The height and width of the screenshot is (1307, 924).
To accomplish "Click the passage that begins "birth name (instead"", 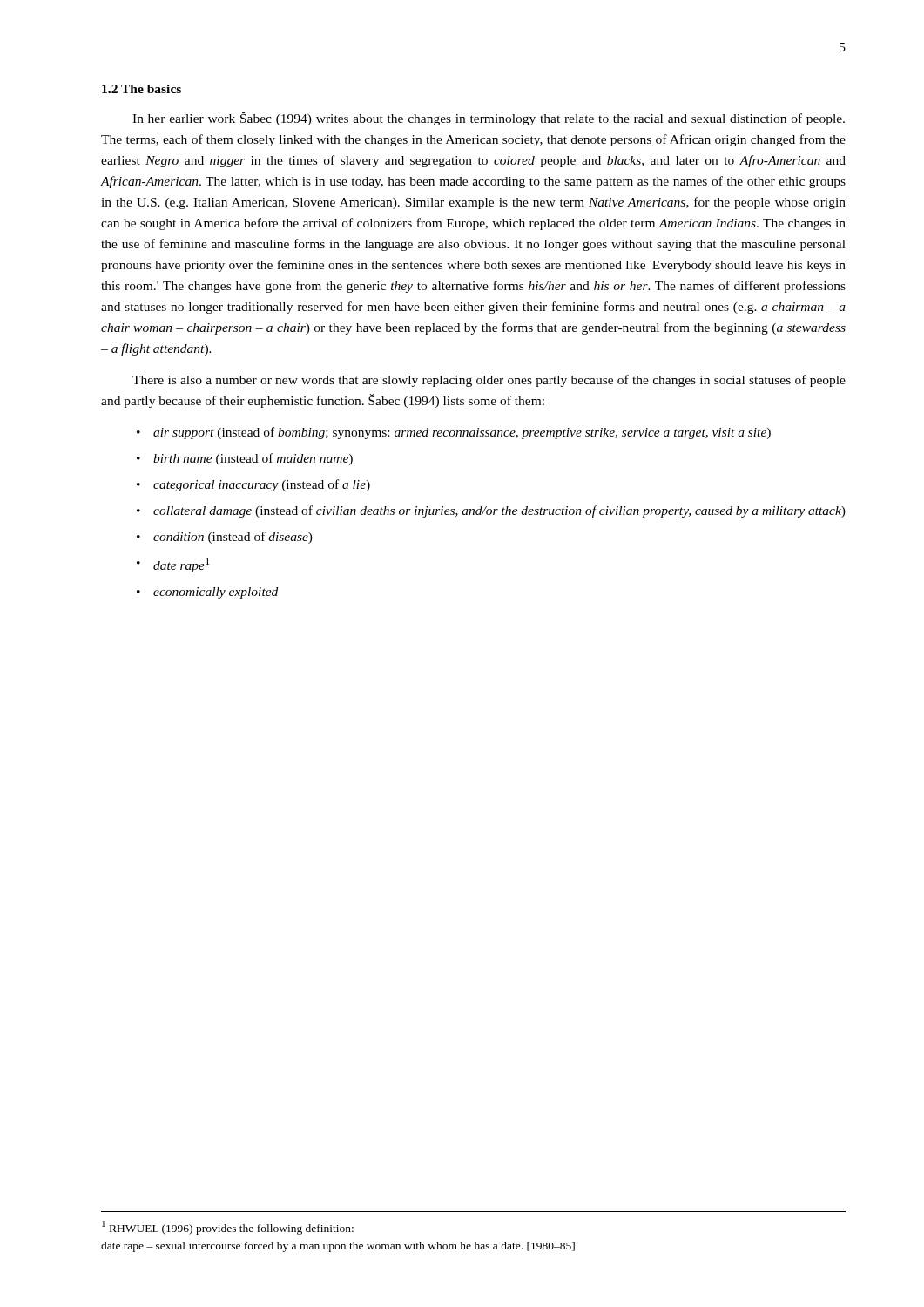I will click(253, 458).
